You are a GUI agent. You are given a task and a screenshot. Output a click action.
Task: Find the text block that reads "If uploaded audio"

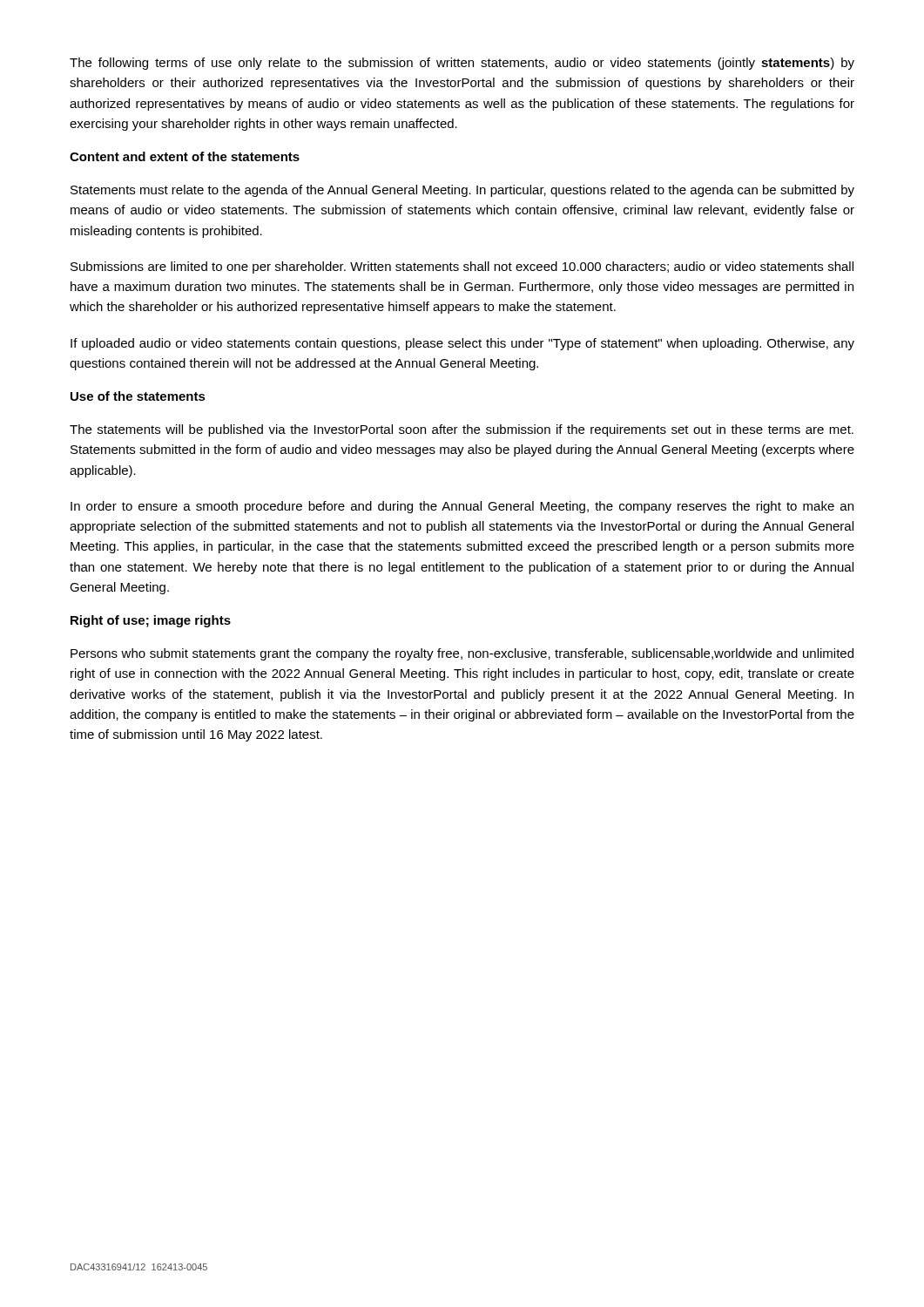[x=462, y=353]
